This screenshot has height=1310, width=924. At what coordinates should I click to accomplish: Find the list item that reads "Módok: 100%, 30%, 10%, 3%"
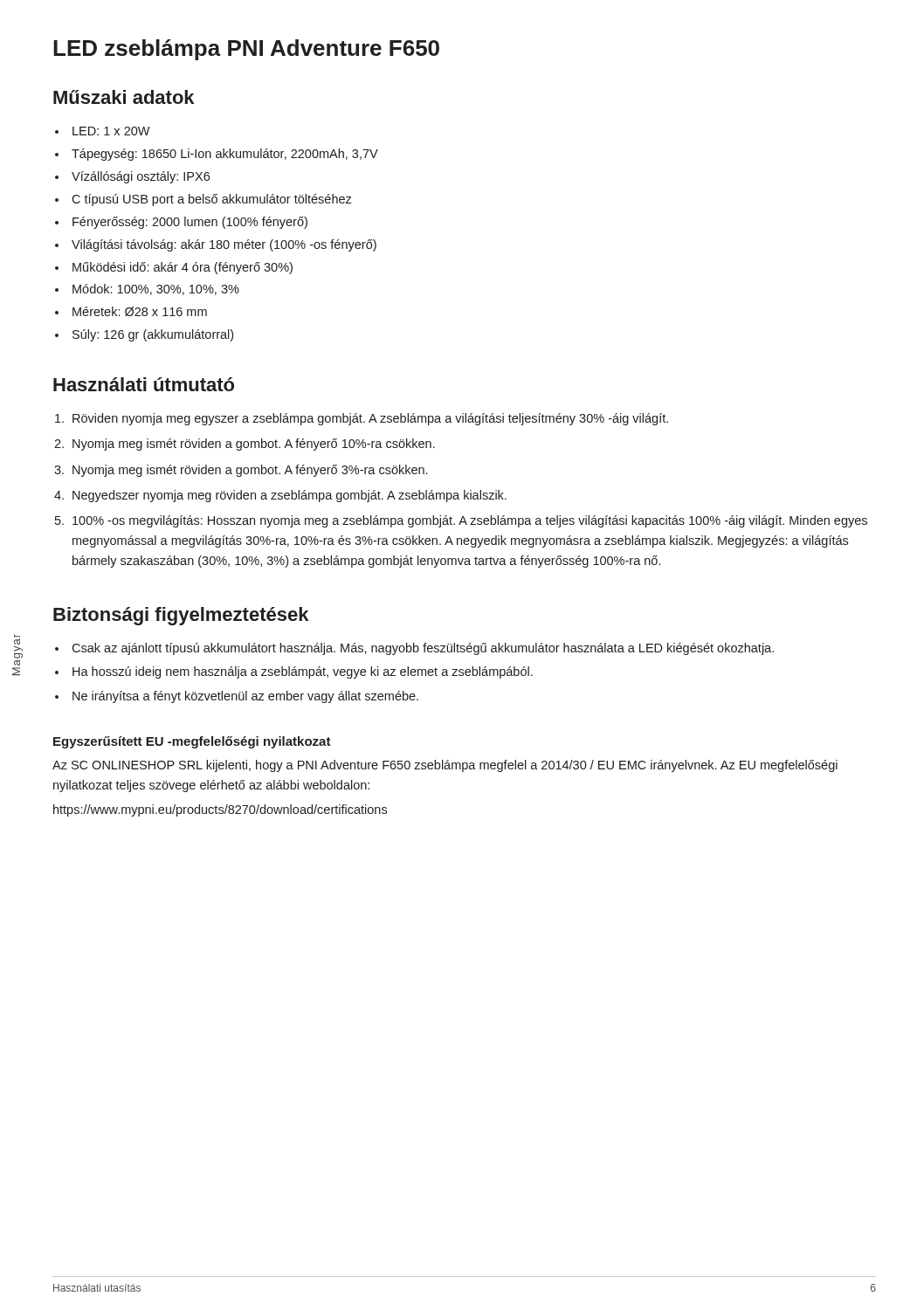pos(156,290)
